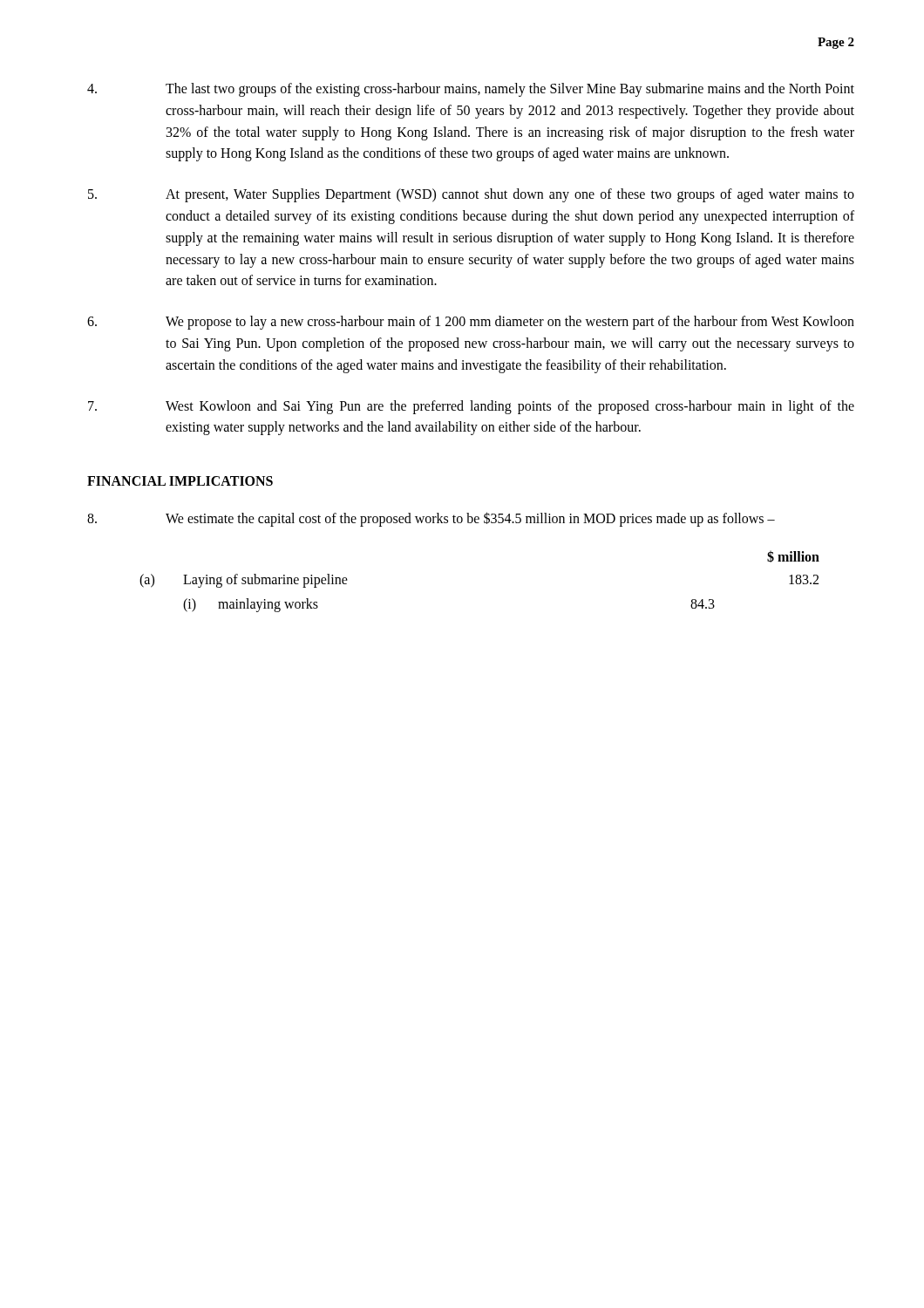This screenshot has width=924, height=1308.
Task: Navigate to the text starting "We propose to lay a new"
Action: [x=471, y=344]
